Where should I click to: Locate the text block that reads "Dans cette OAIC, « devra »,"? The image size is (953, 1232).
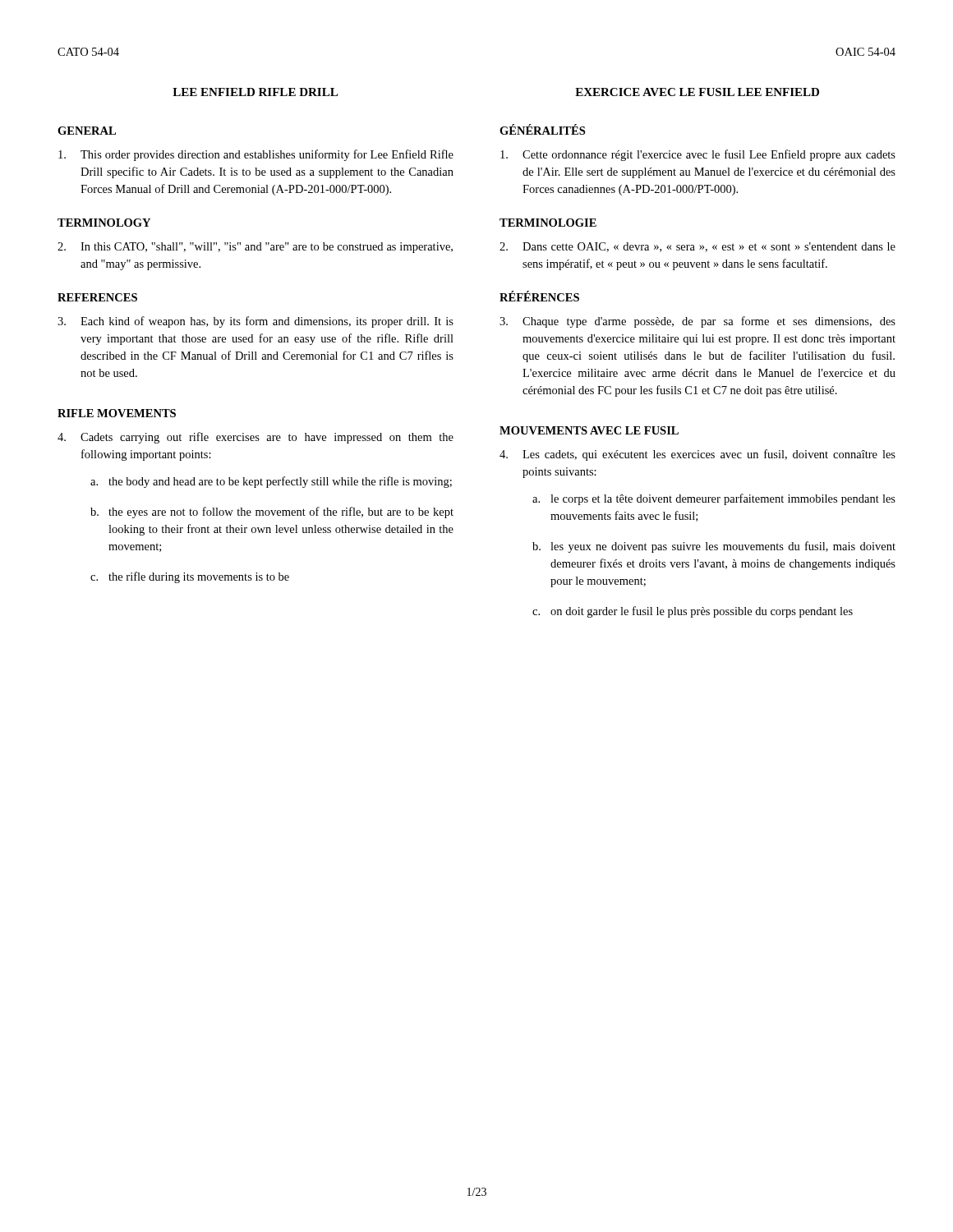pyautogui.click(x=698, y=256)
